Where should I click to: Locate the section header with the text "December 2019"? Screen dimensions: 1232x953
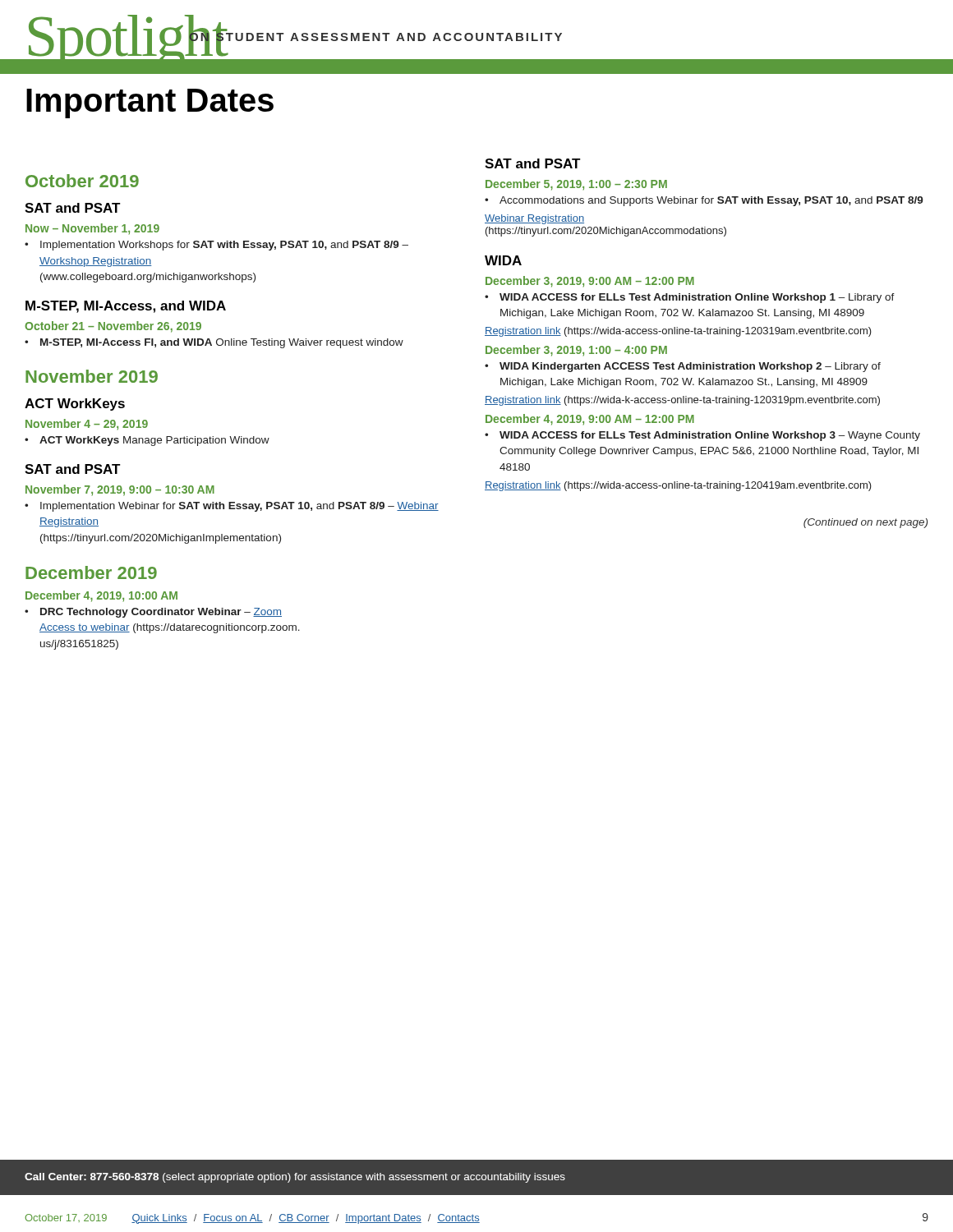(x=91, y=572)
